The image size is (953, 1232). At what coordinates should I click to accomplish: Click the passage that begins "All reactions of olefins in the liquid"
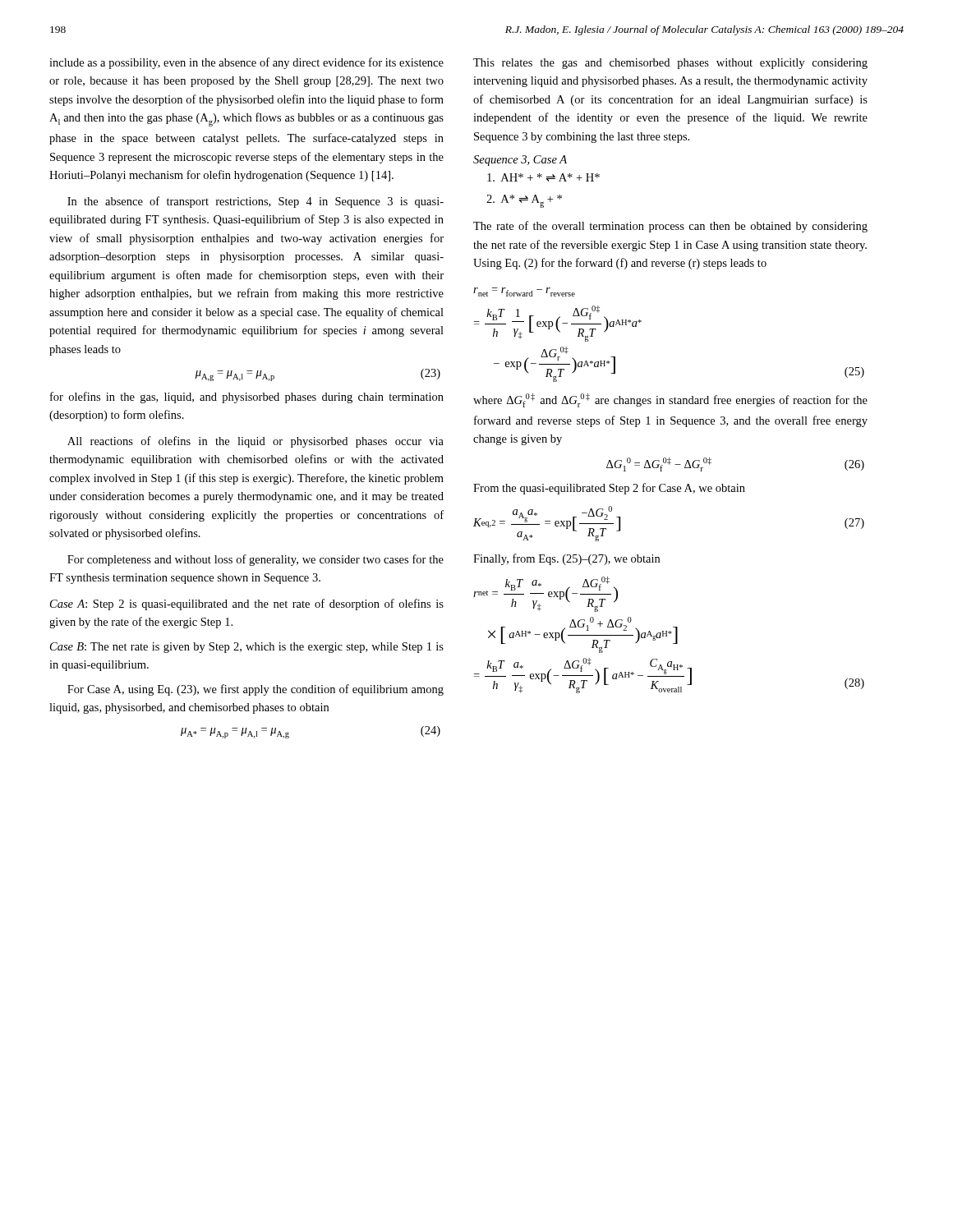[x=246, y=487]
